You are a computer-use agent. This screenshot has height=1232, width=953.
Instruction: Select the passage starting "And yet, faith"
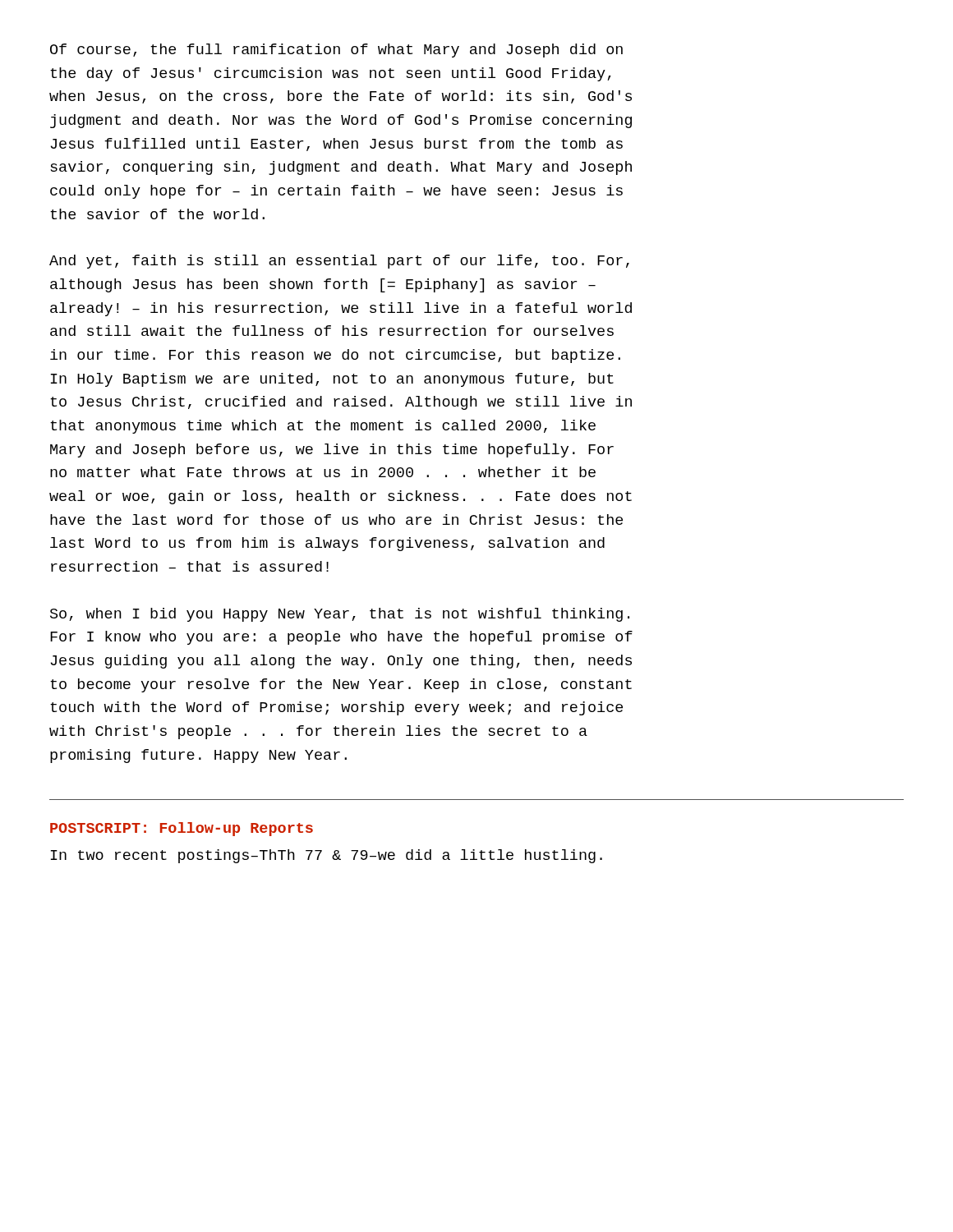[x=341, y=415]
